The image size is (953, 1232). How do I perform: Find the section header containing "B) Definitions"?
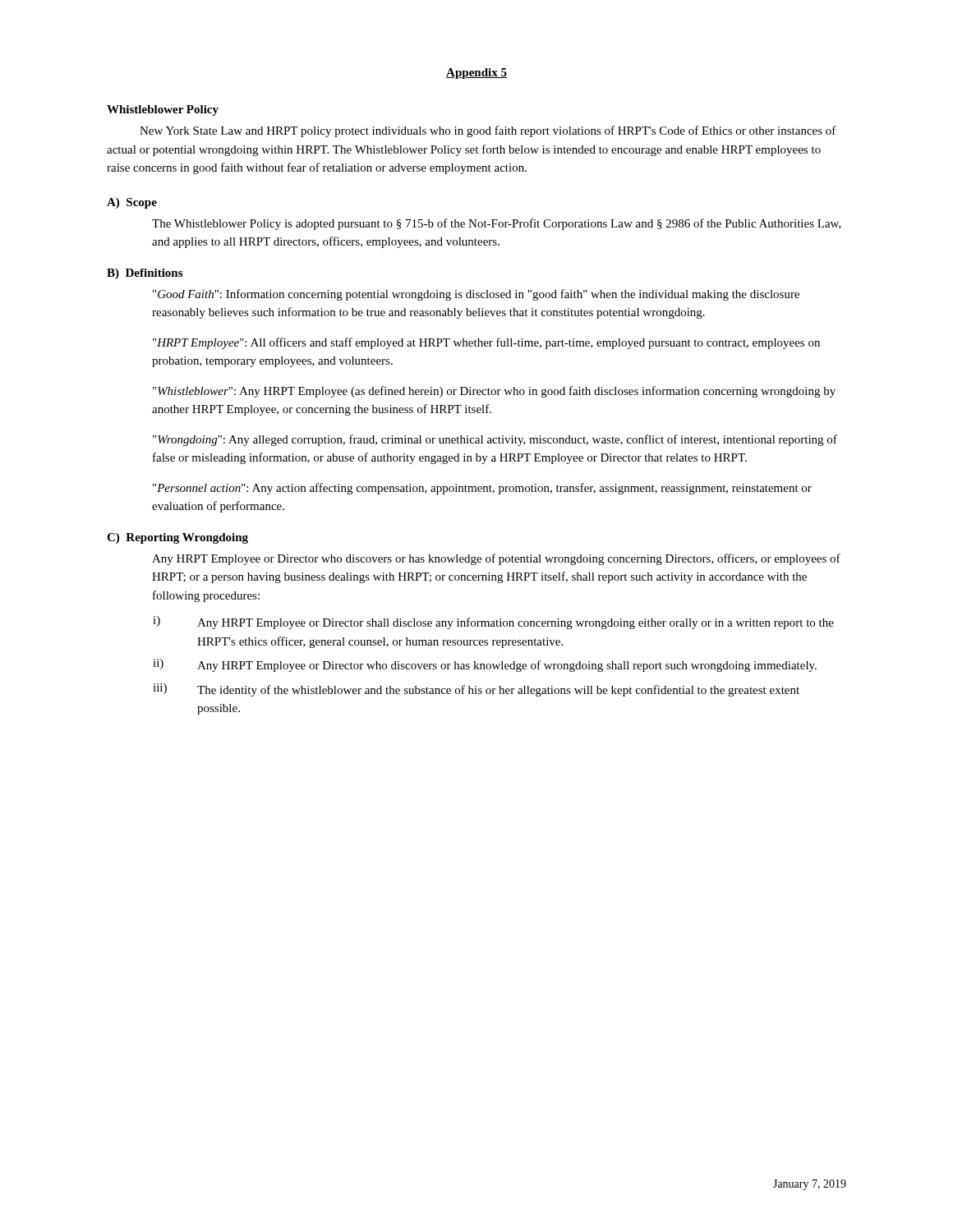(x=145, y=272)
